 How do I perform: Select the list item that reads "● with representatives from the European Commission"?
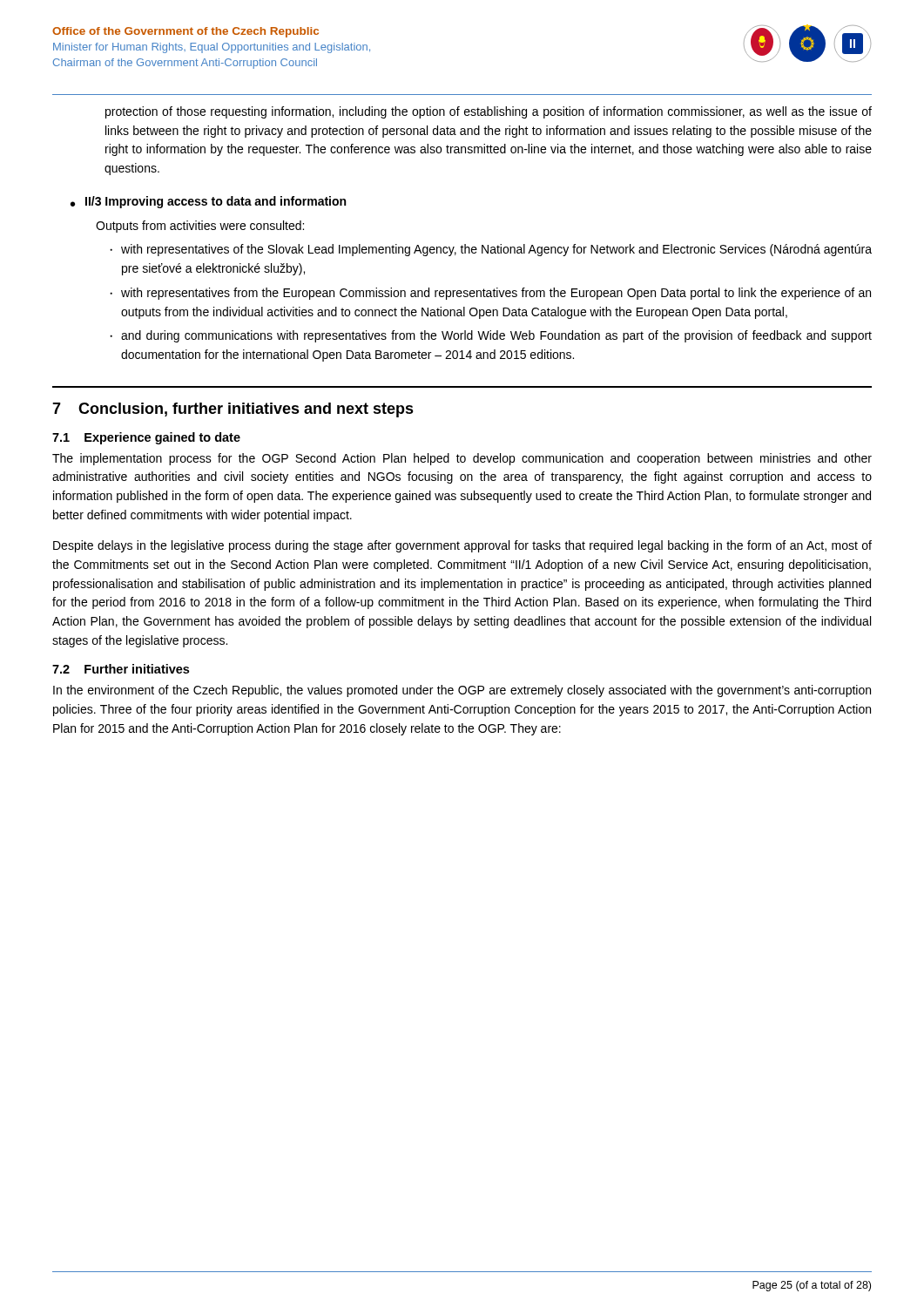point(491,303)
